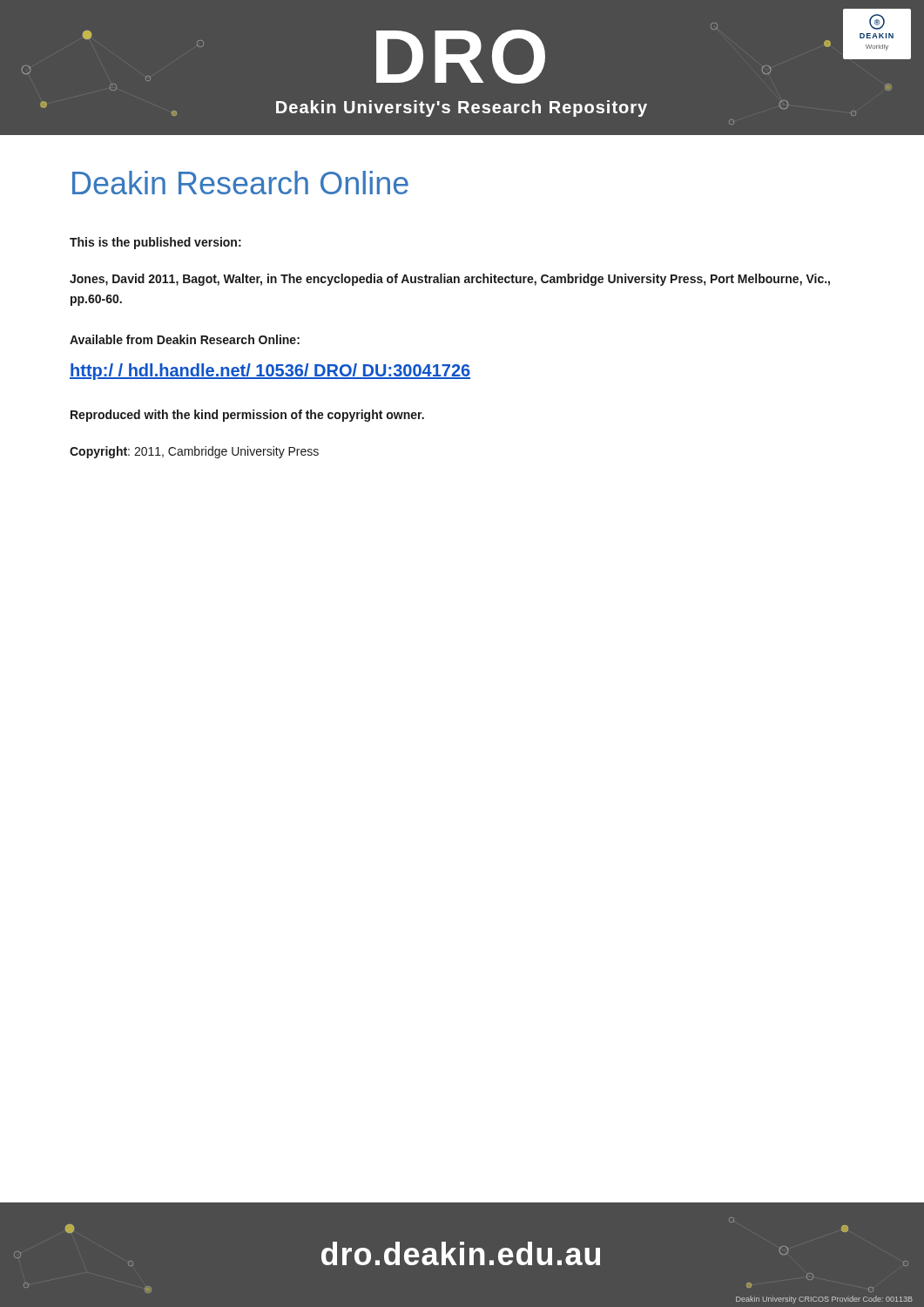This screenshot has height=1307, width=924.
Task: Find the element starting "Available from Deakin Research Online:"
Action: click(185, 340)
